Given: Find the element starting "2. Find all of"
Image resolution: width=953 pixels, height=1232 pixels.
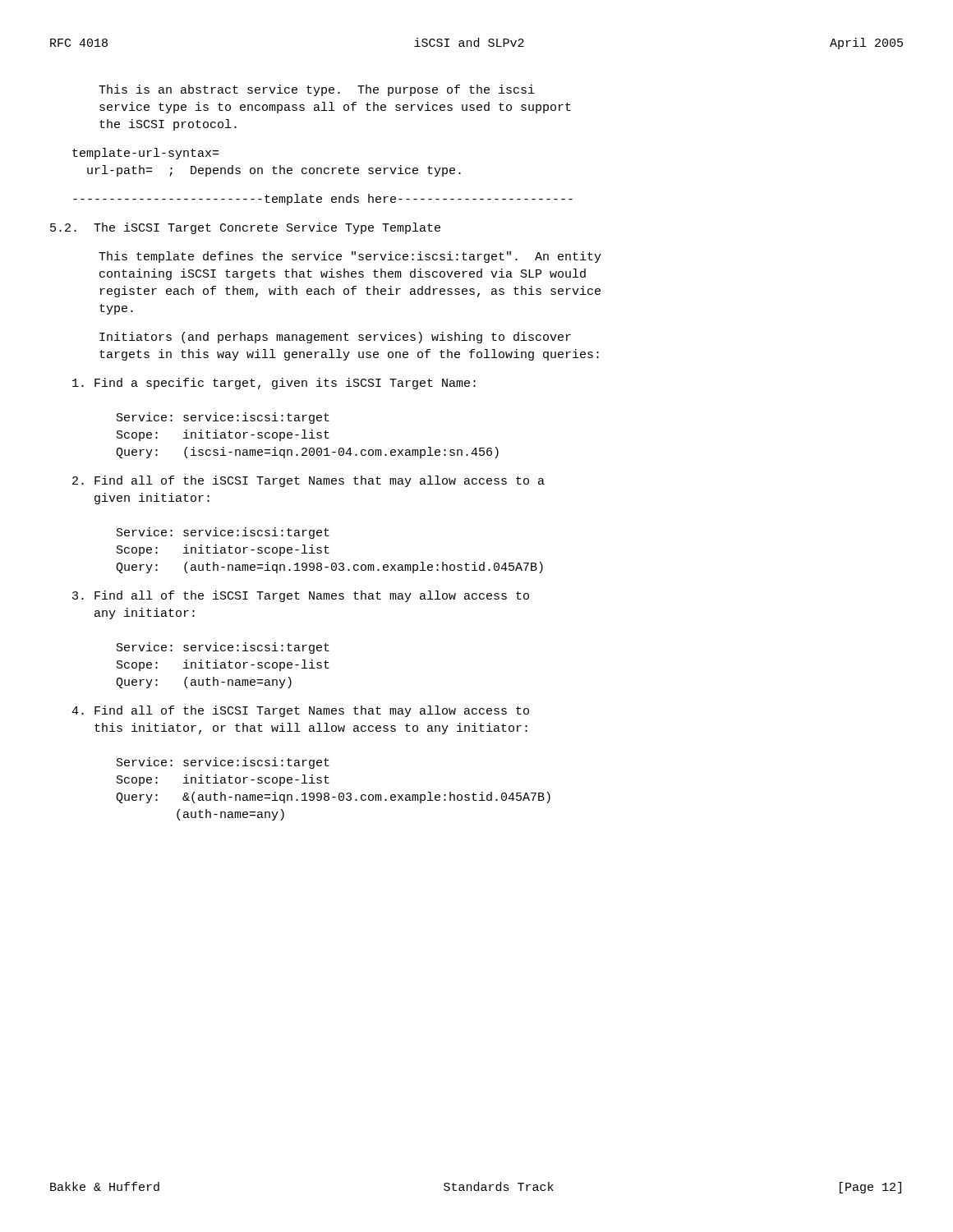Looking at the screenshot, I should pos(297,525).
